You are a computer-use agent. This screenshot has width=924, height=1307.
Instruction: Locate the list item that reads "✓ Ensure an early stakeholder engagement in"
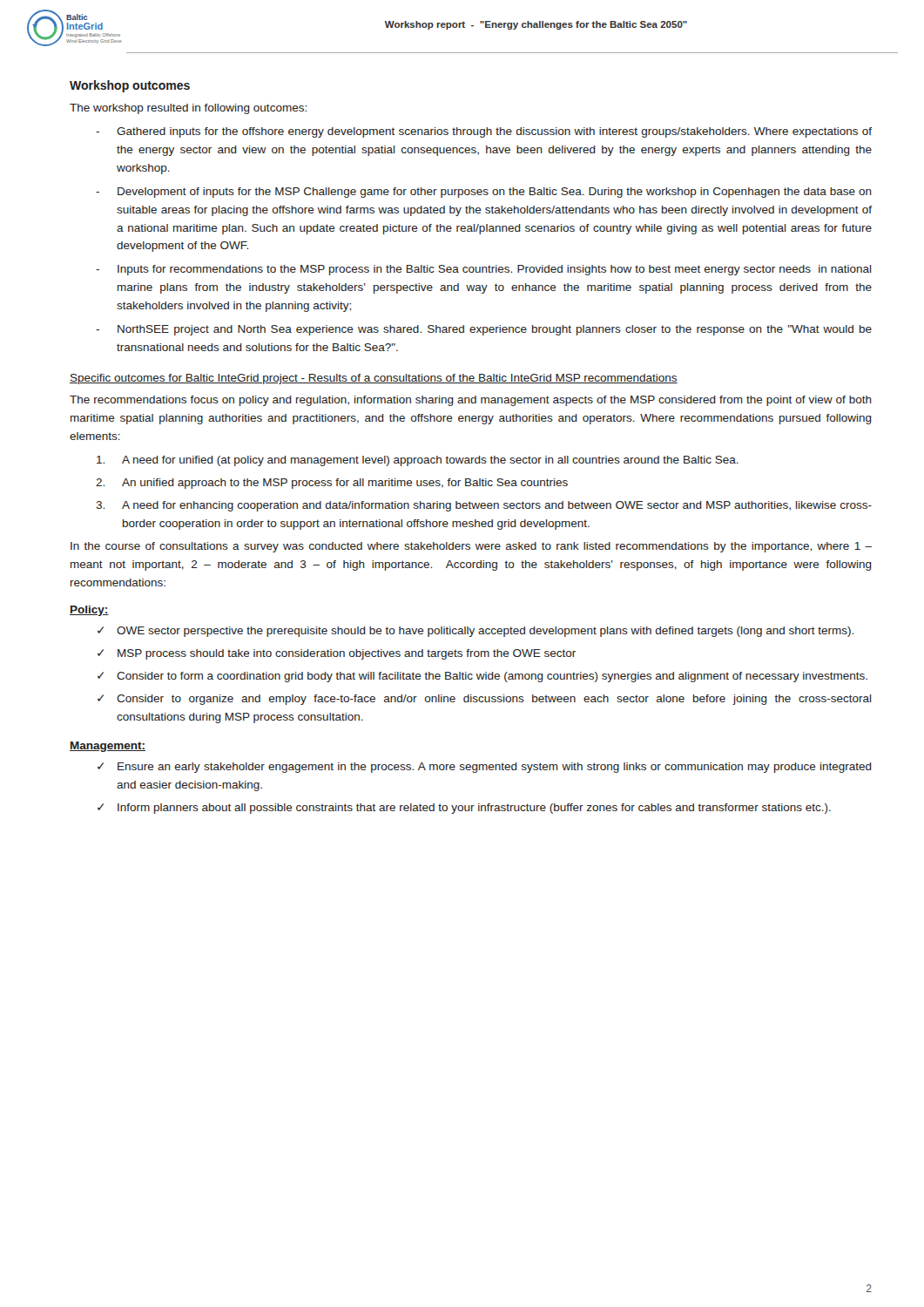(x=484, y=776)
